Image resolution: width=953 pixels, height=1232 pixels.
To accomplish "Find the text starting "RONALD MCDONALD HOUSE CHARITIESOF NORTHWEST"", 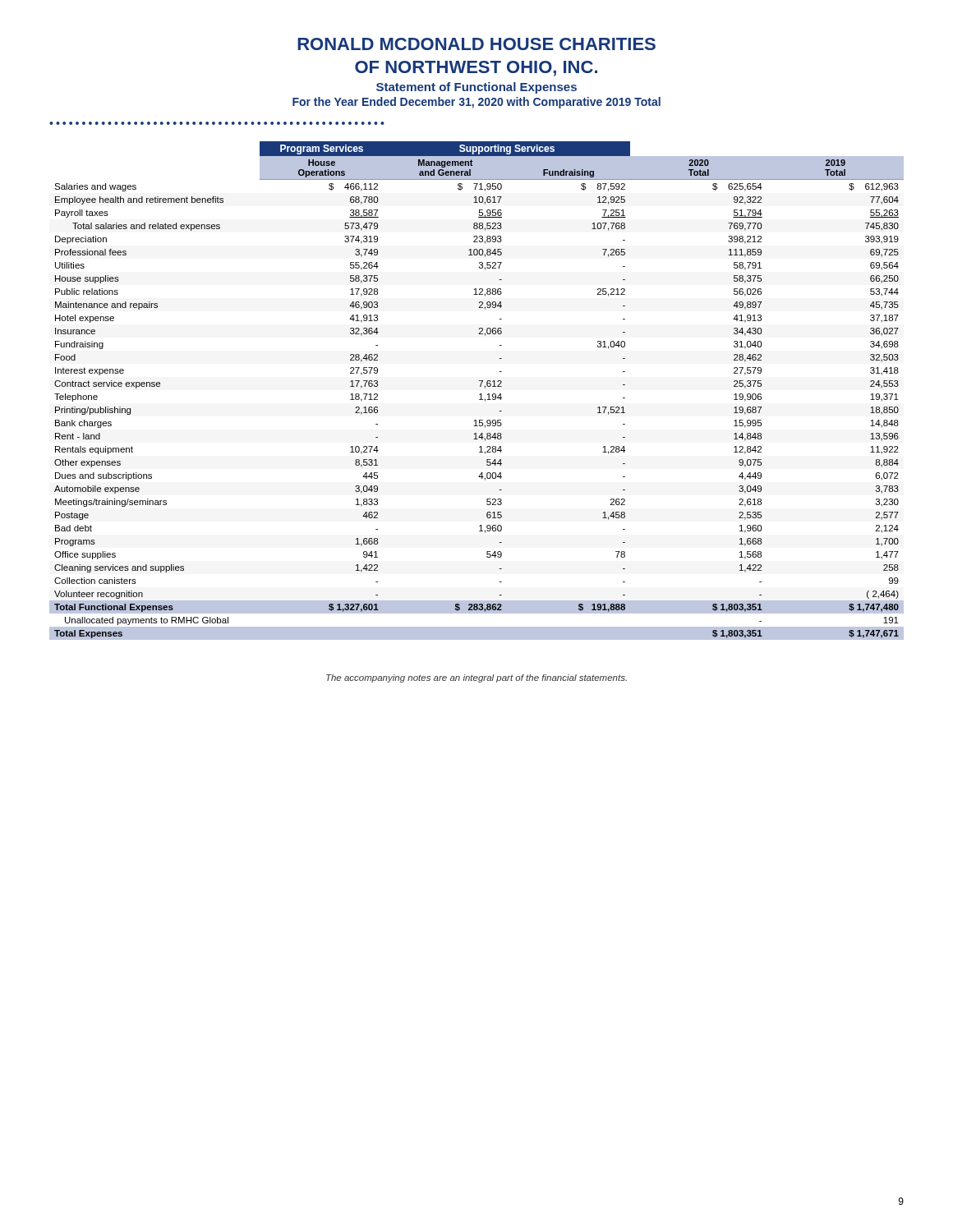I will tap(476, 71).
